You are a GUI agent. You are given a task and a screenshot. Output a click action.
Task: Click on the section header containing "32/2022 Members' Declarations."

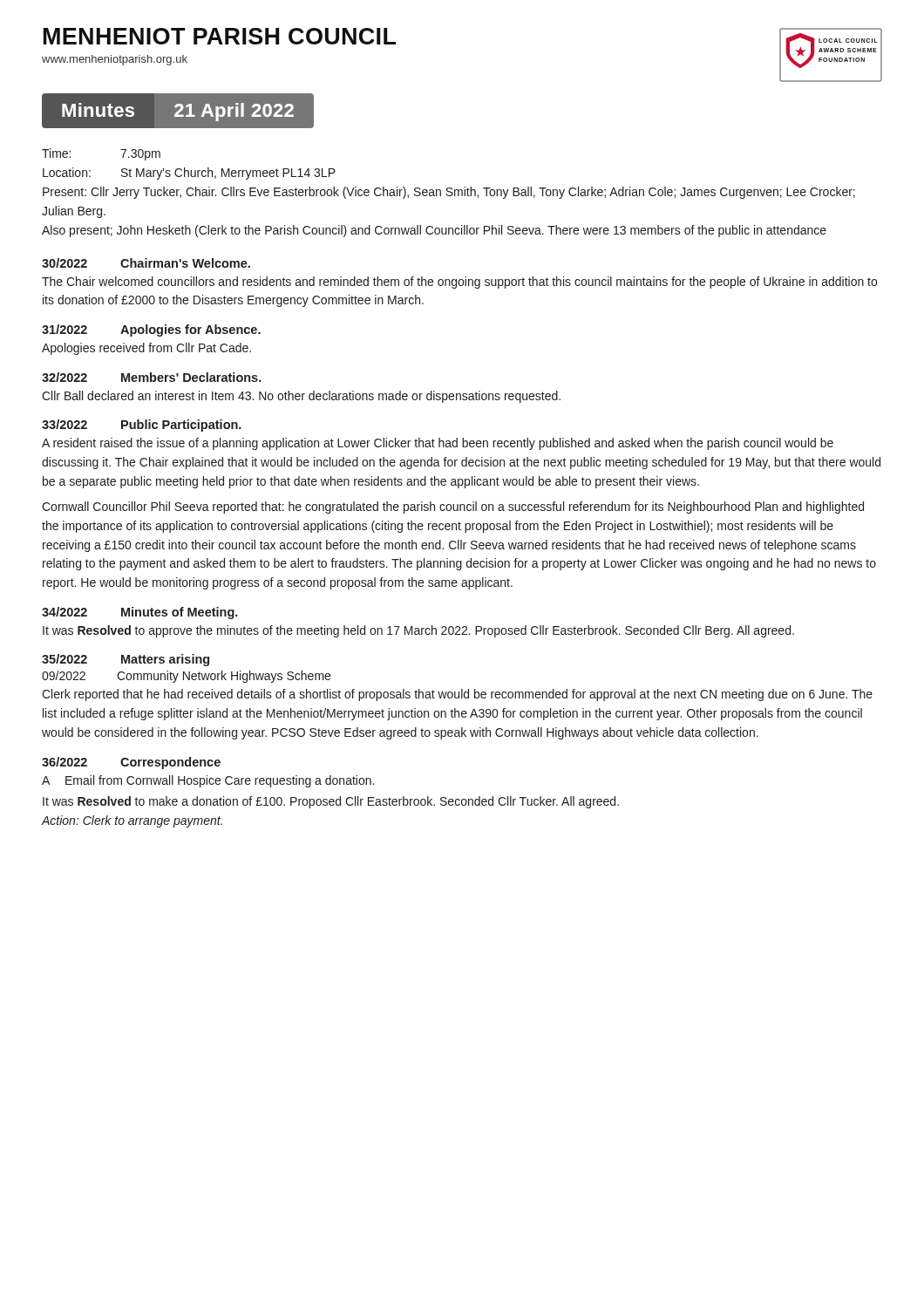pyautogui.click(x=152, y=377)
